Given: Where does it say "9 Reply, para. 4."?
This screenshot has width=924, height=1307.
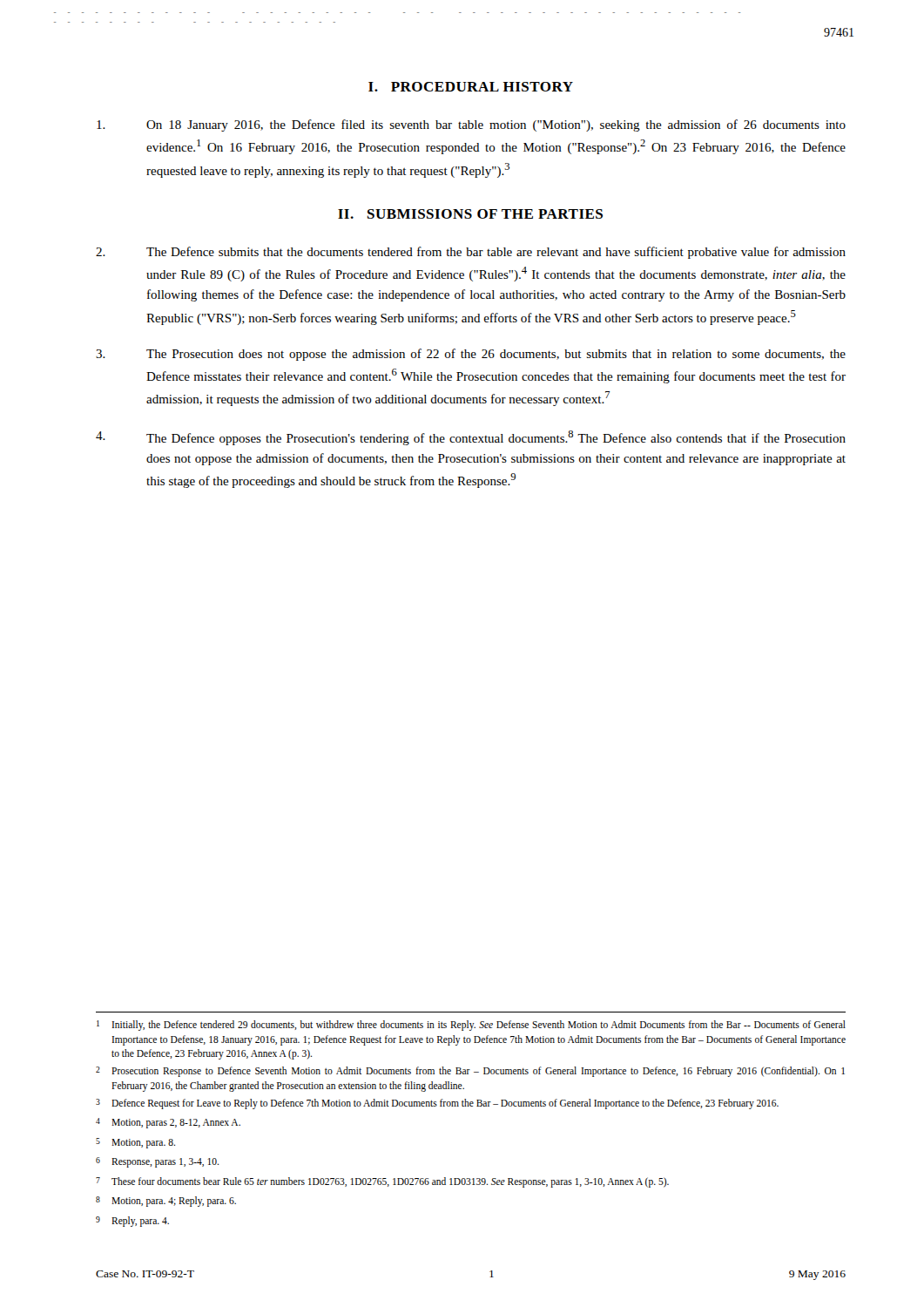Looking at the screenshot, I should pos(132,1222).
